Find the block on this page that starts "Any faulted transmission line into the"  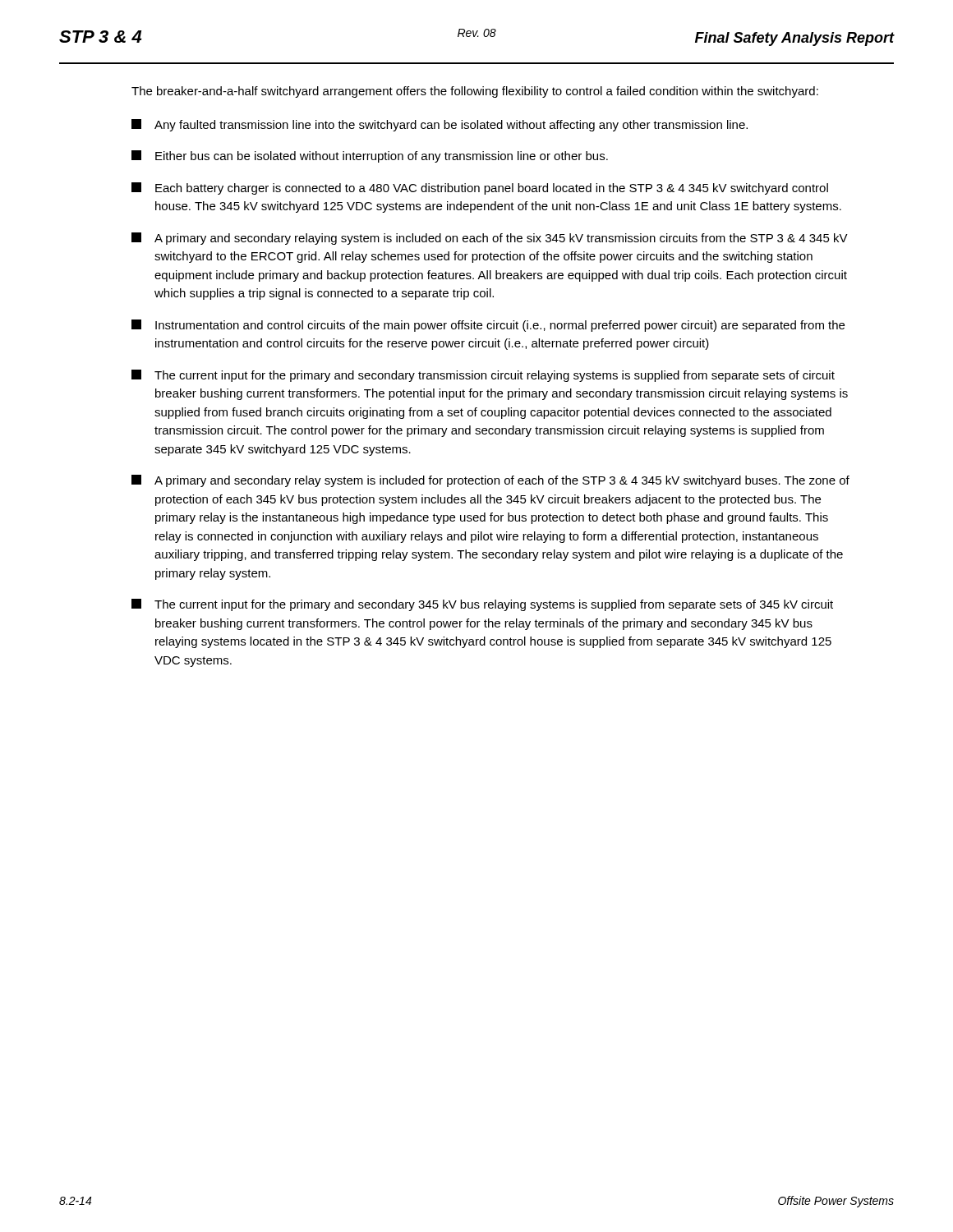[x=493, y=125]
